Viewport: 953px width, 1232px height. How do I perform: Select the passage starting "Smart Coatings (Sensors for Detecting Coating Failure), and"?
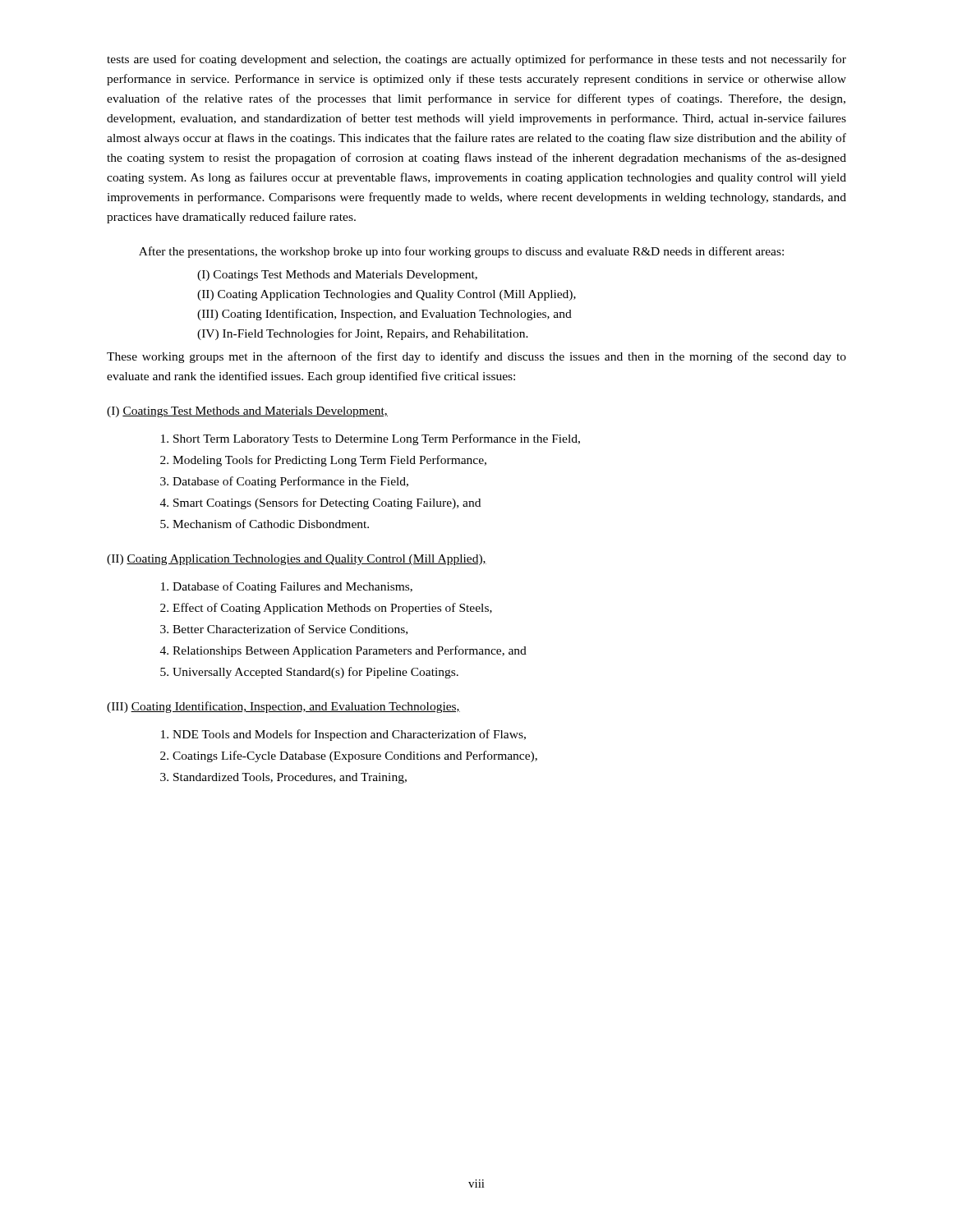[x=327, y=502]
